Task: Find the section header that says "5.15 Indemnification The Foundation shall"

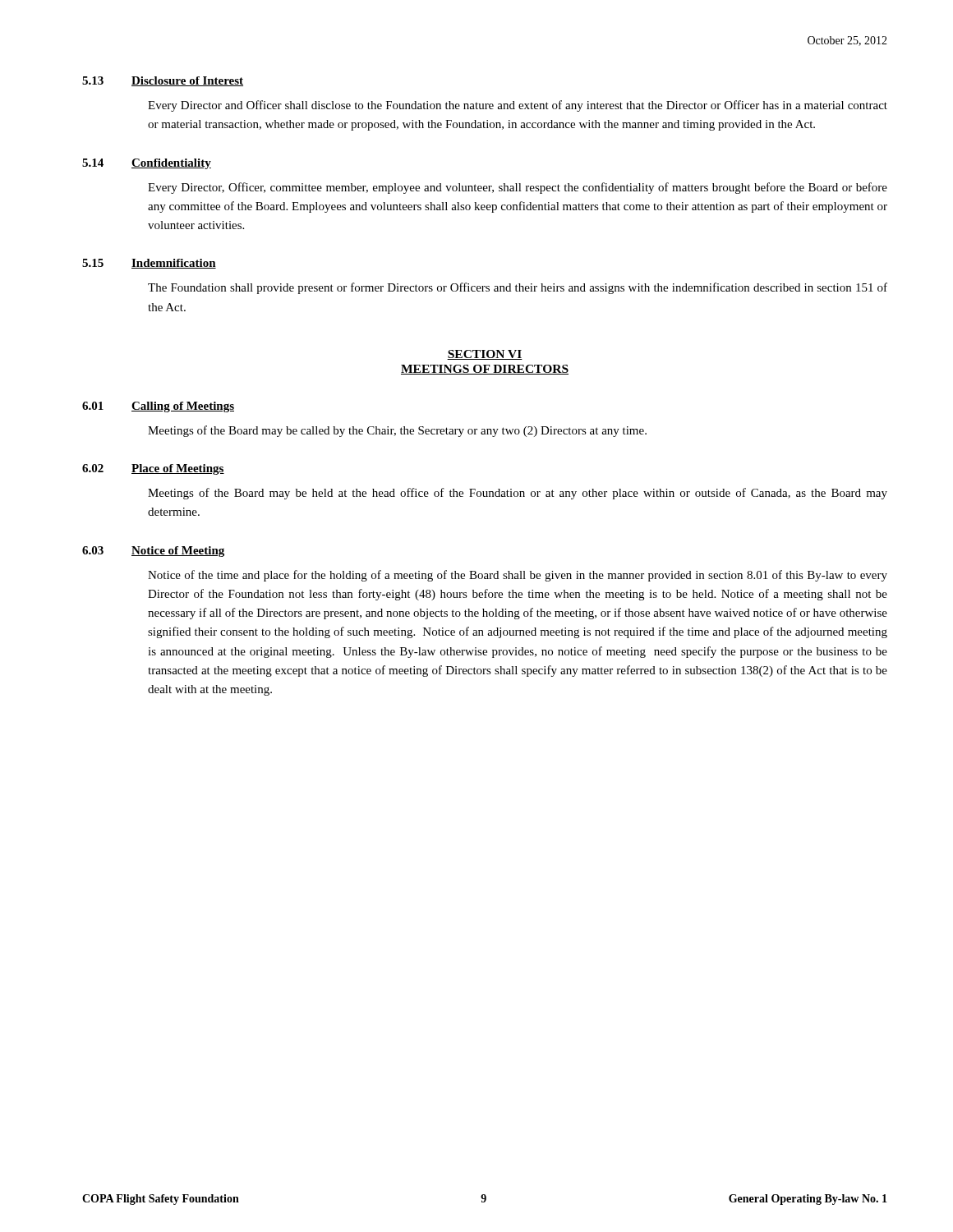Action: click(485, 287)
